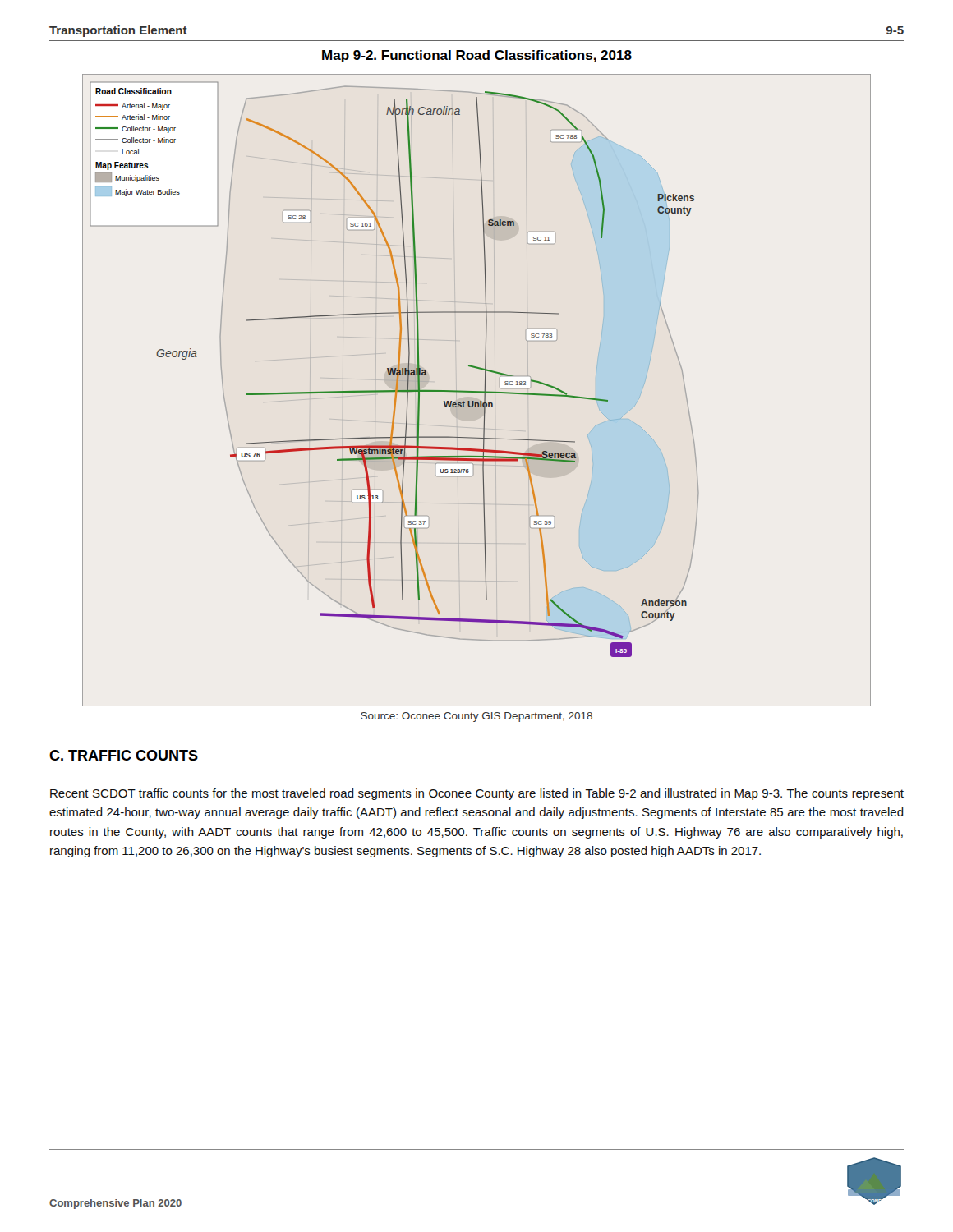Viewport: 953px width, 1232px height.
Task: Find the passage starting "Source: Oconee County GIS Department, 2018"
Action: coord(476,716)
